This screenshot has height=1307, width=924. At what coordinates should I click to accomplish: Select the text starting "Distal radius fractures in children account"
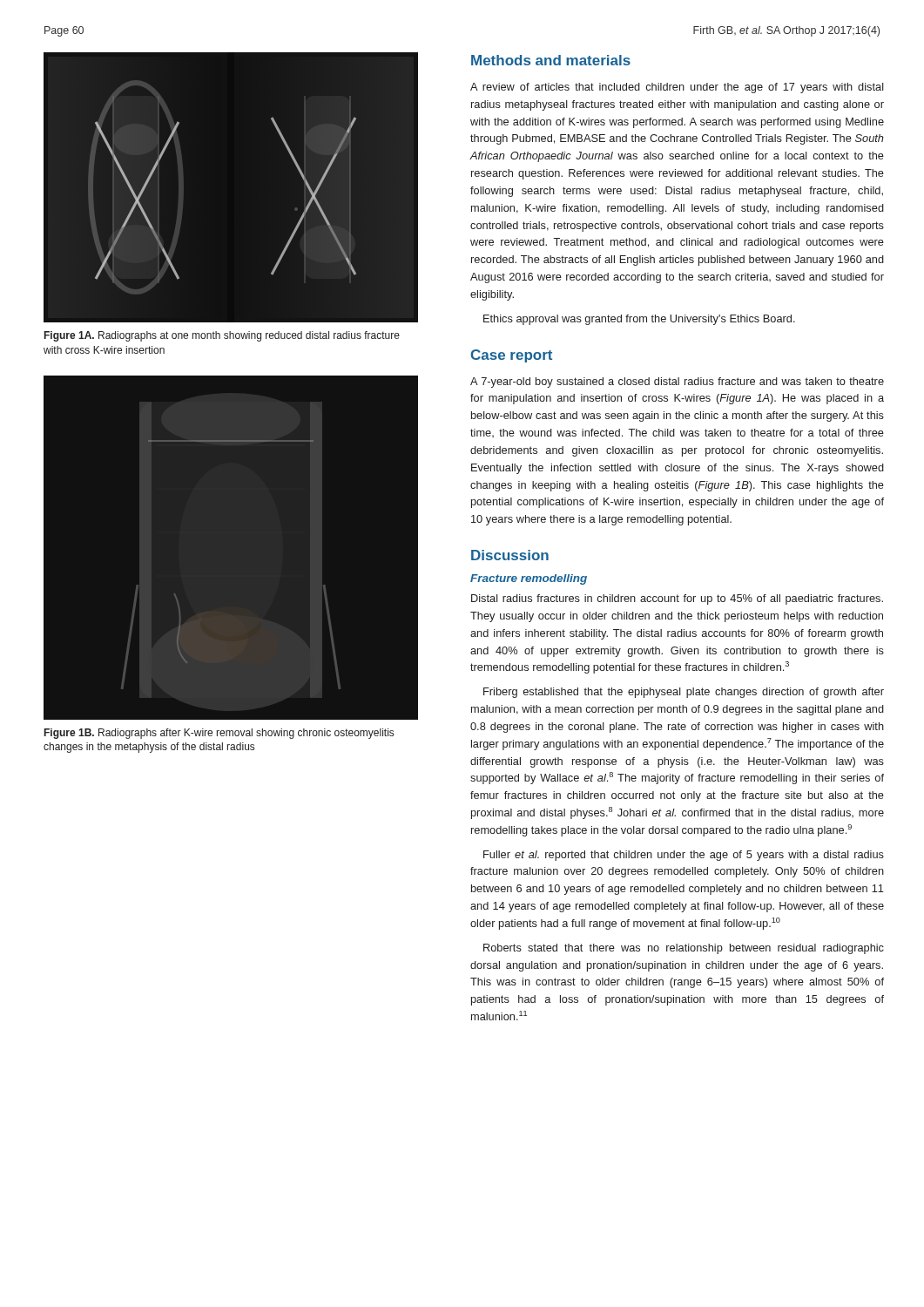click(x=677, y=808)
